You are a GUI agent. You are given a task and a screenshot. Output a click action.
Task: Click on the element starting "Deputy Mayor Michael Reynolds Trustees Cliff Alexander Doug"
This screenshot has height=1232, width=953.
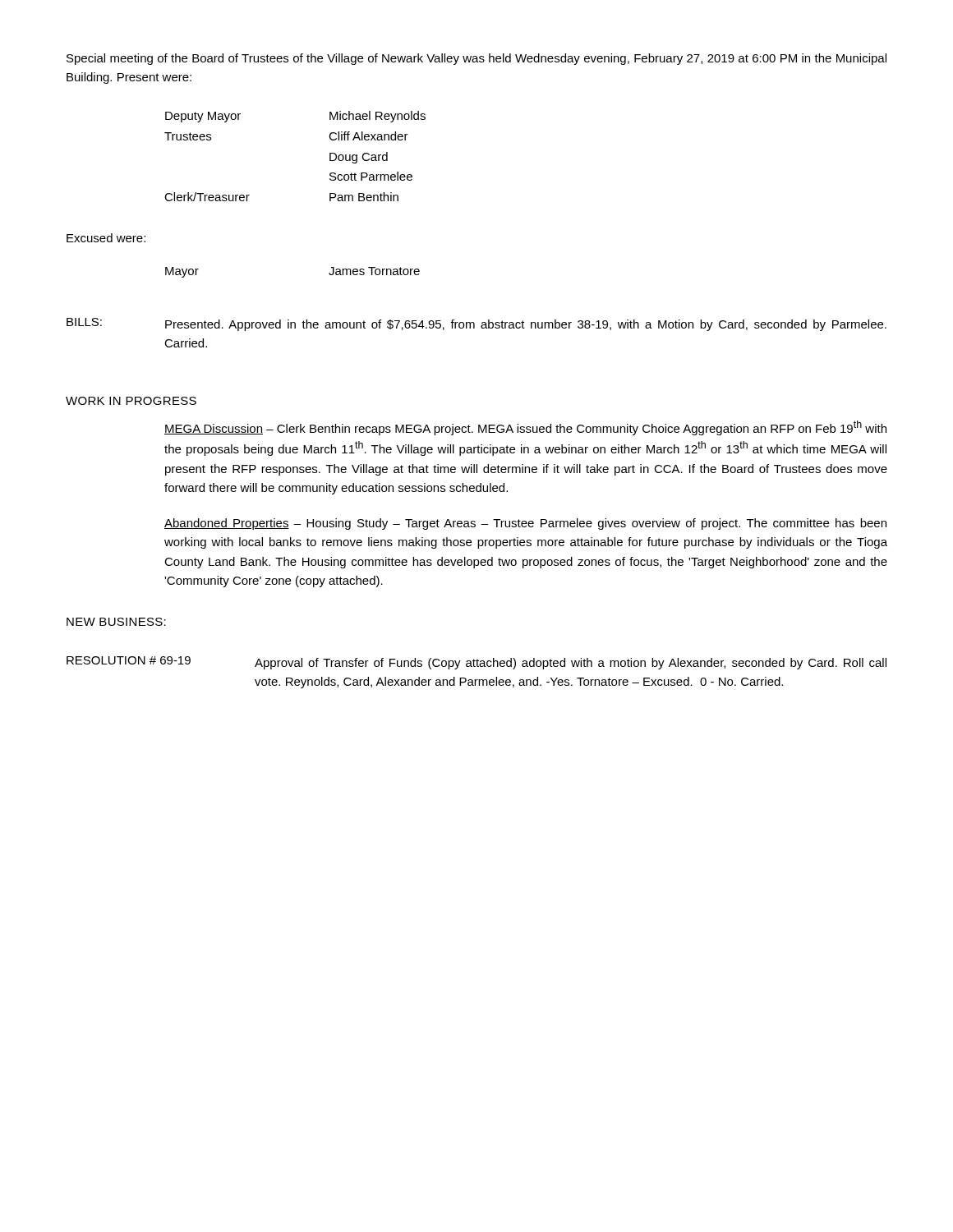198,116
